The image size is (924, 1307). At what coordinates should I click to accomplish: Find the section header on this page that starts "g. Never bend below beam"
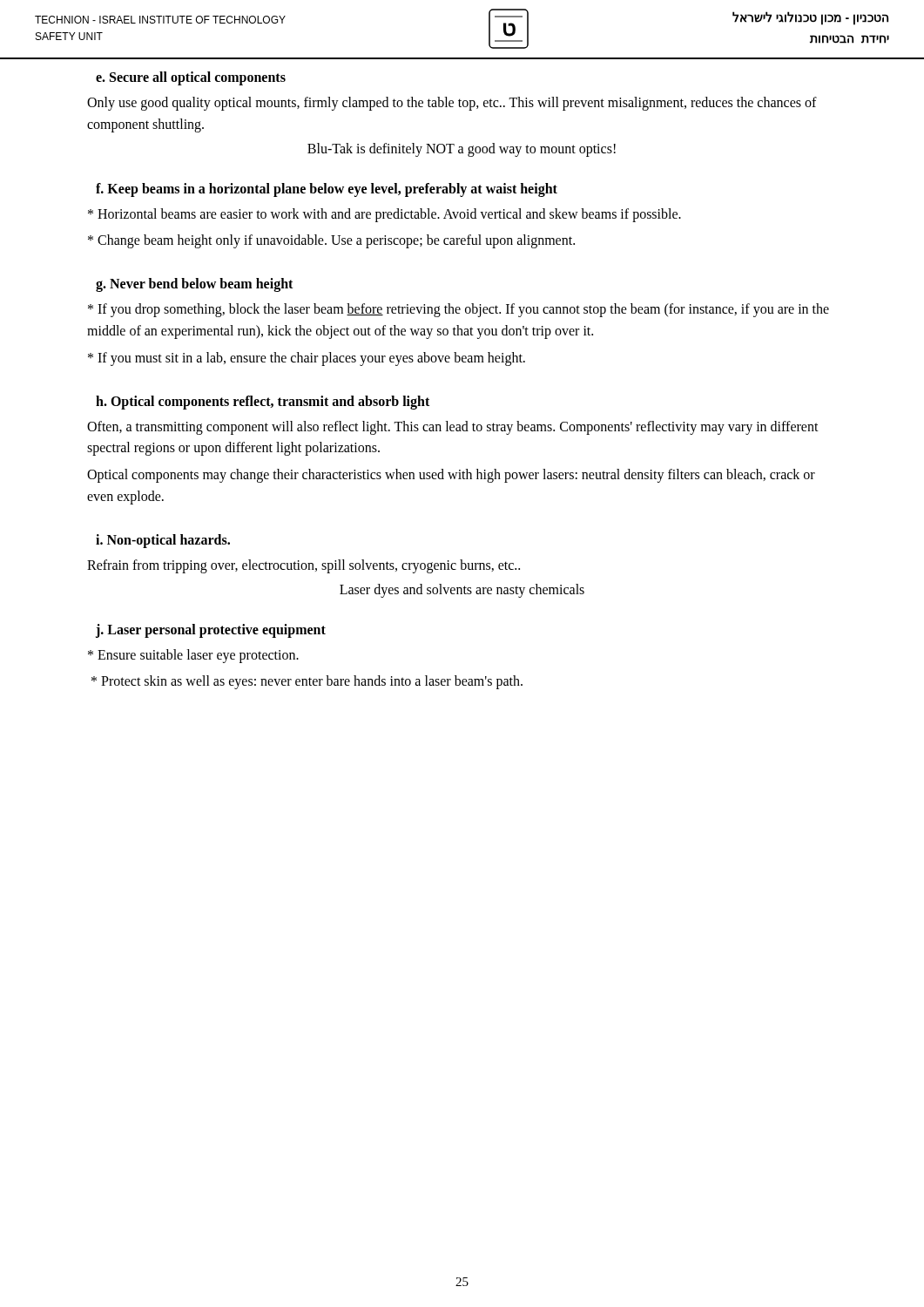(x=194, y=284)
